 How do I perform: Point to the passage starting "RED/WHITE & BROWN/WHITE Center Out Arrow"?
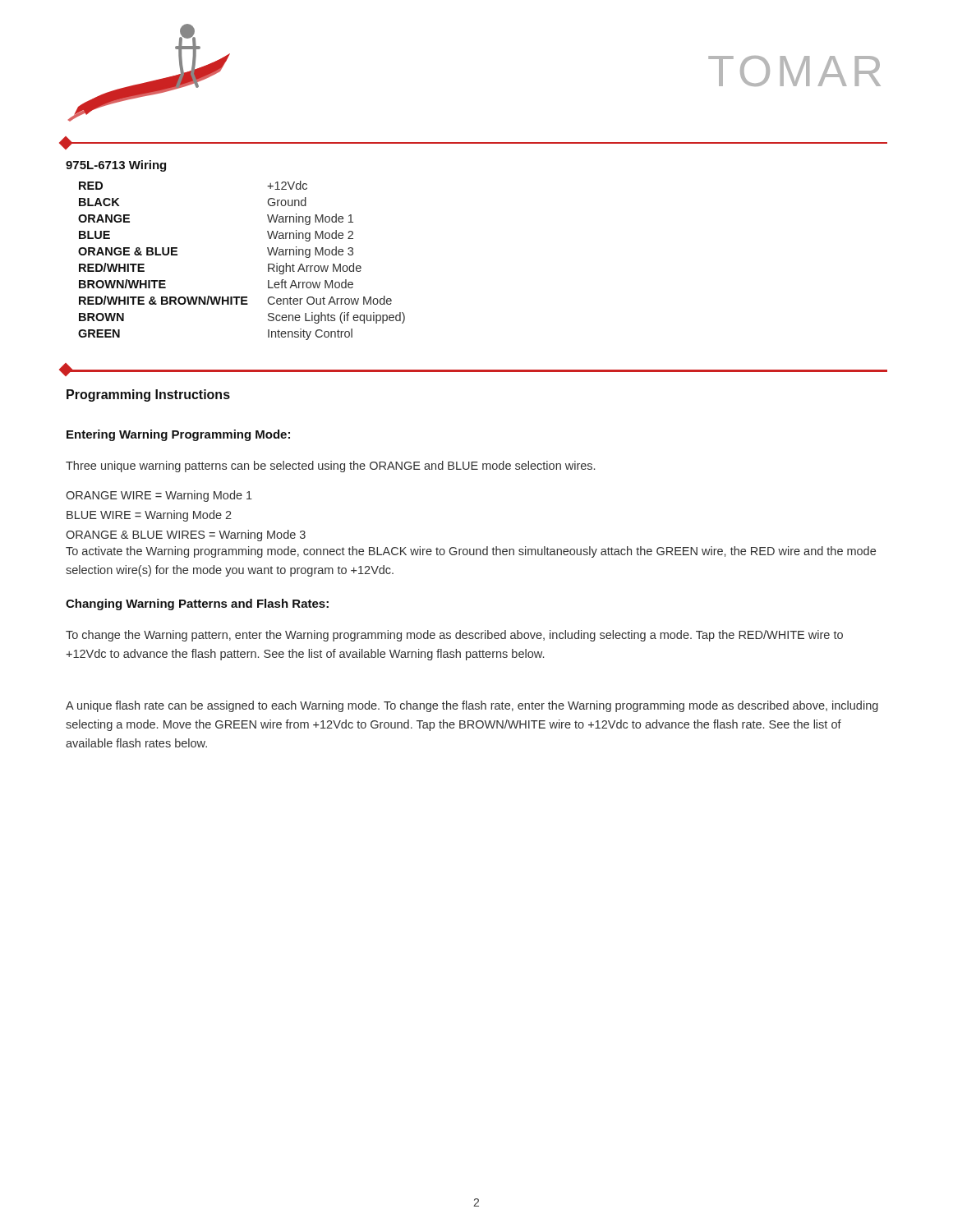(x=235, y=301)
